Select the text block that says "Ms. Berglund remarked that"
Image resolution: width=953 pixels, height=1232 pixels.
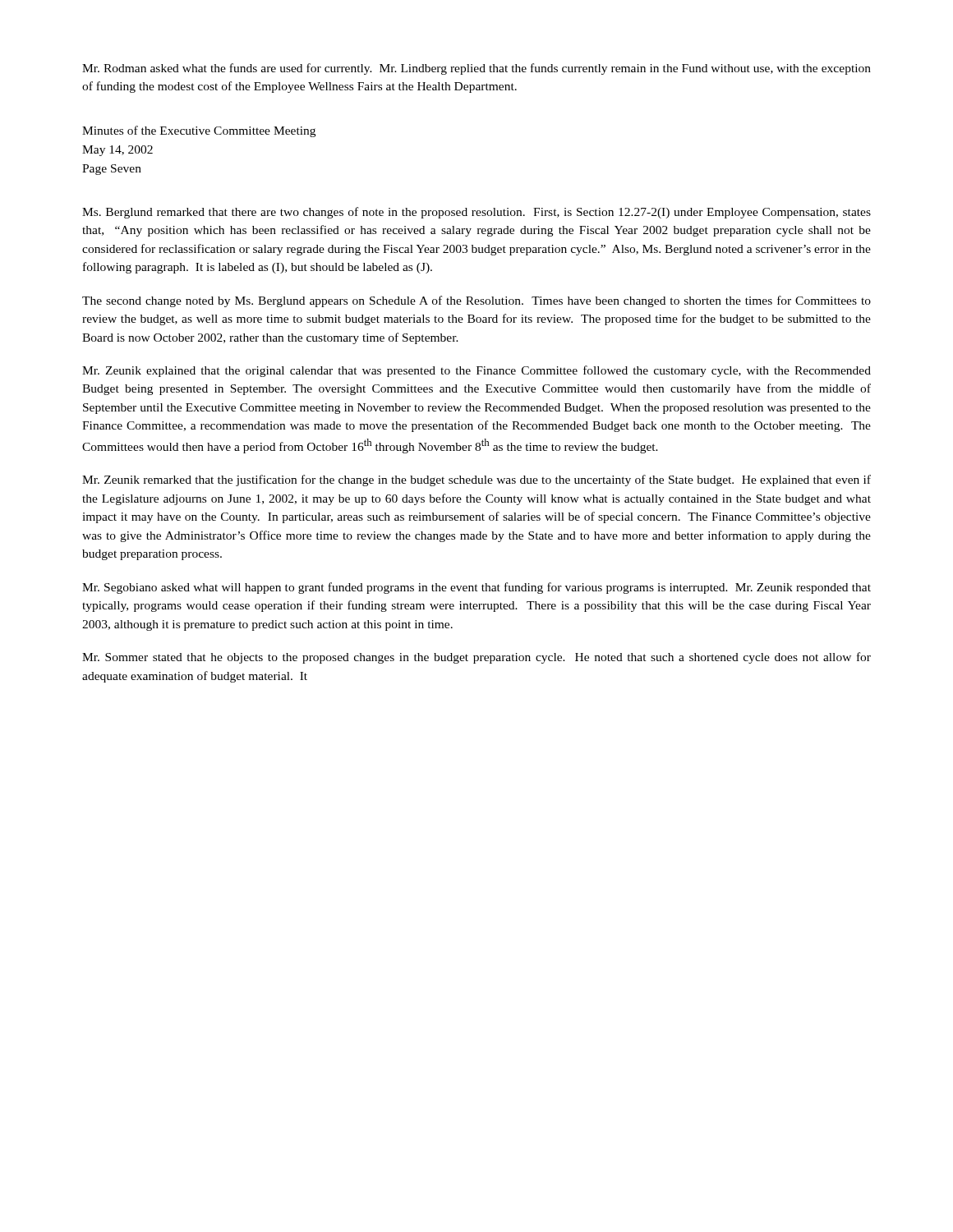(476, 239)
